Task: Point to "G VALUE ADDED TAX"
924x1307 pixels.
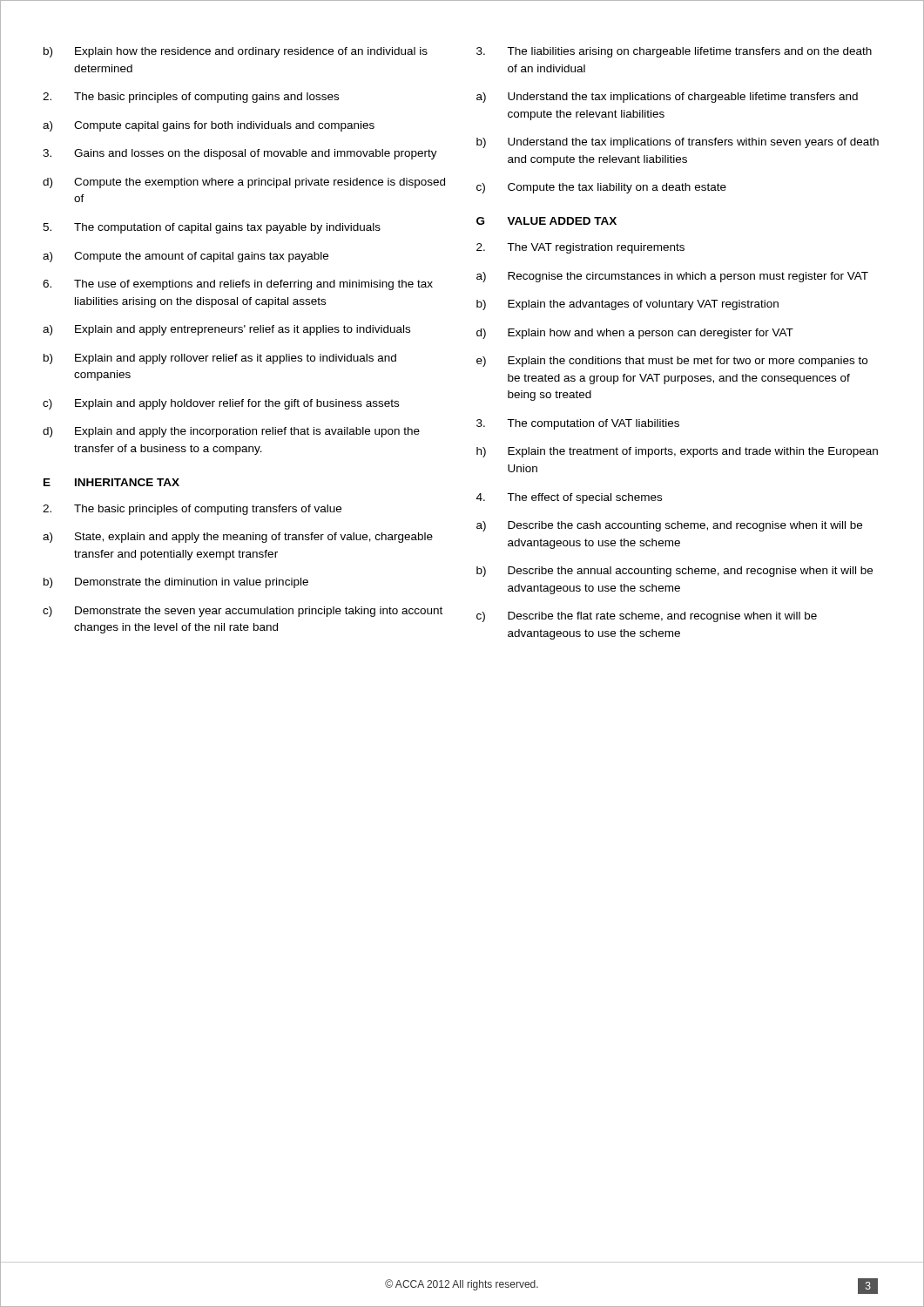Action: point(546,221)
